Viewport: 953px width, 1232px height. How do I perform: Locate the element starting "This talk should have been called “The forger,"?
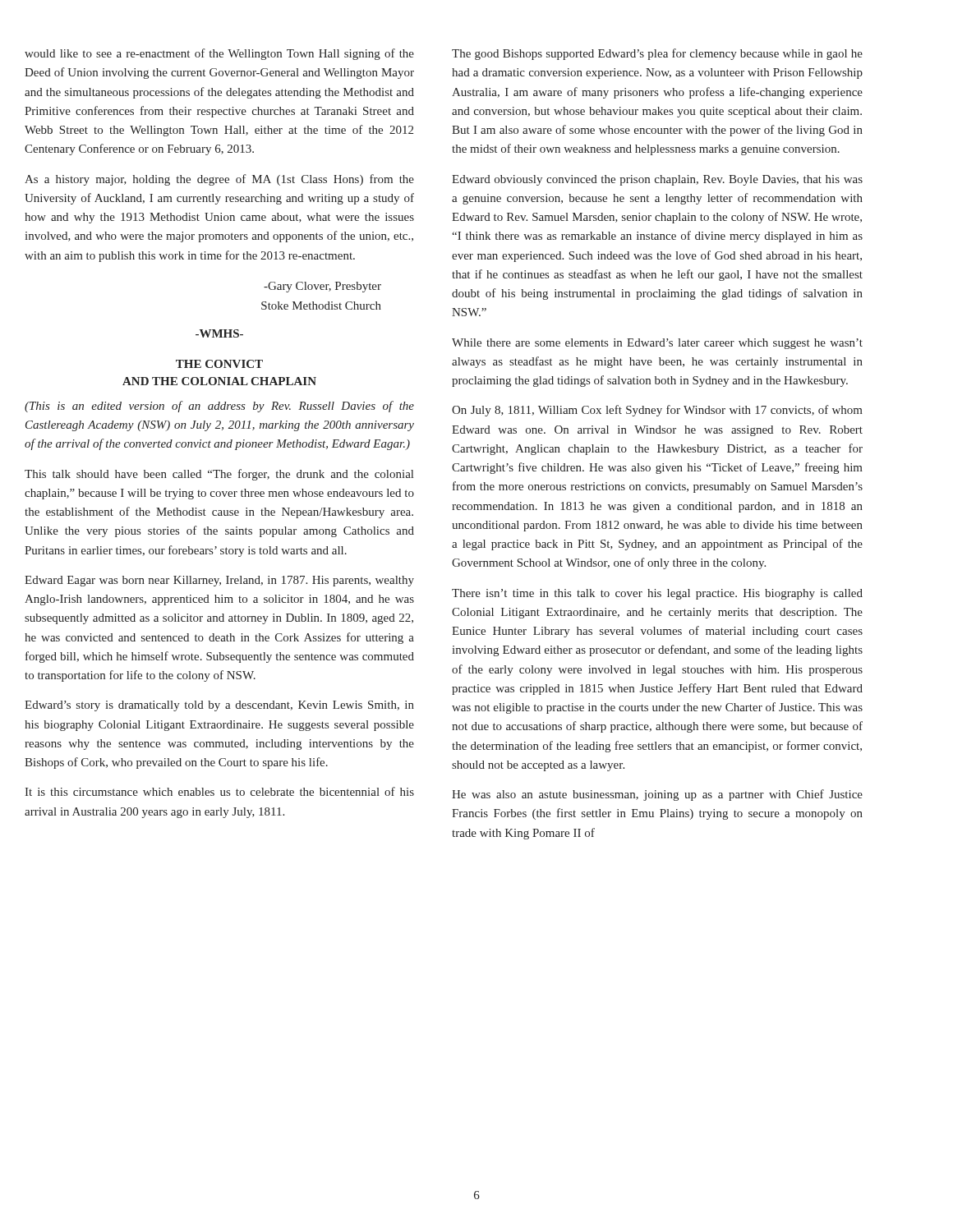coord(219,512)
